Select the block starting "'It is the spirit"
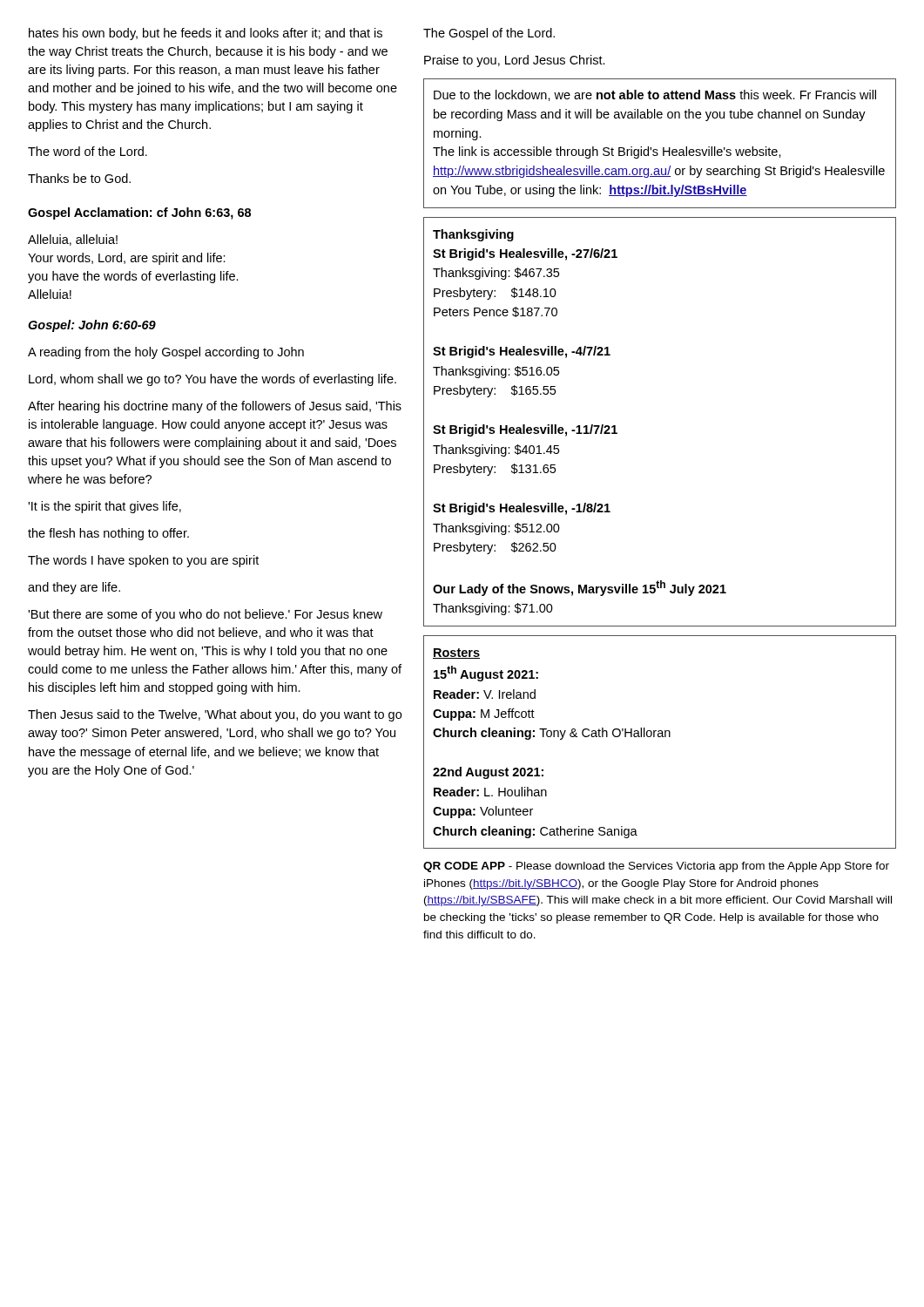 pos(105,507)
